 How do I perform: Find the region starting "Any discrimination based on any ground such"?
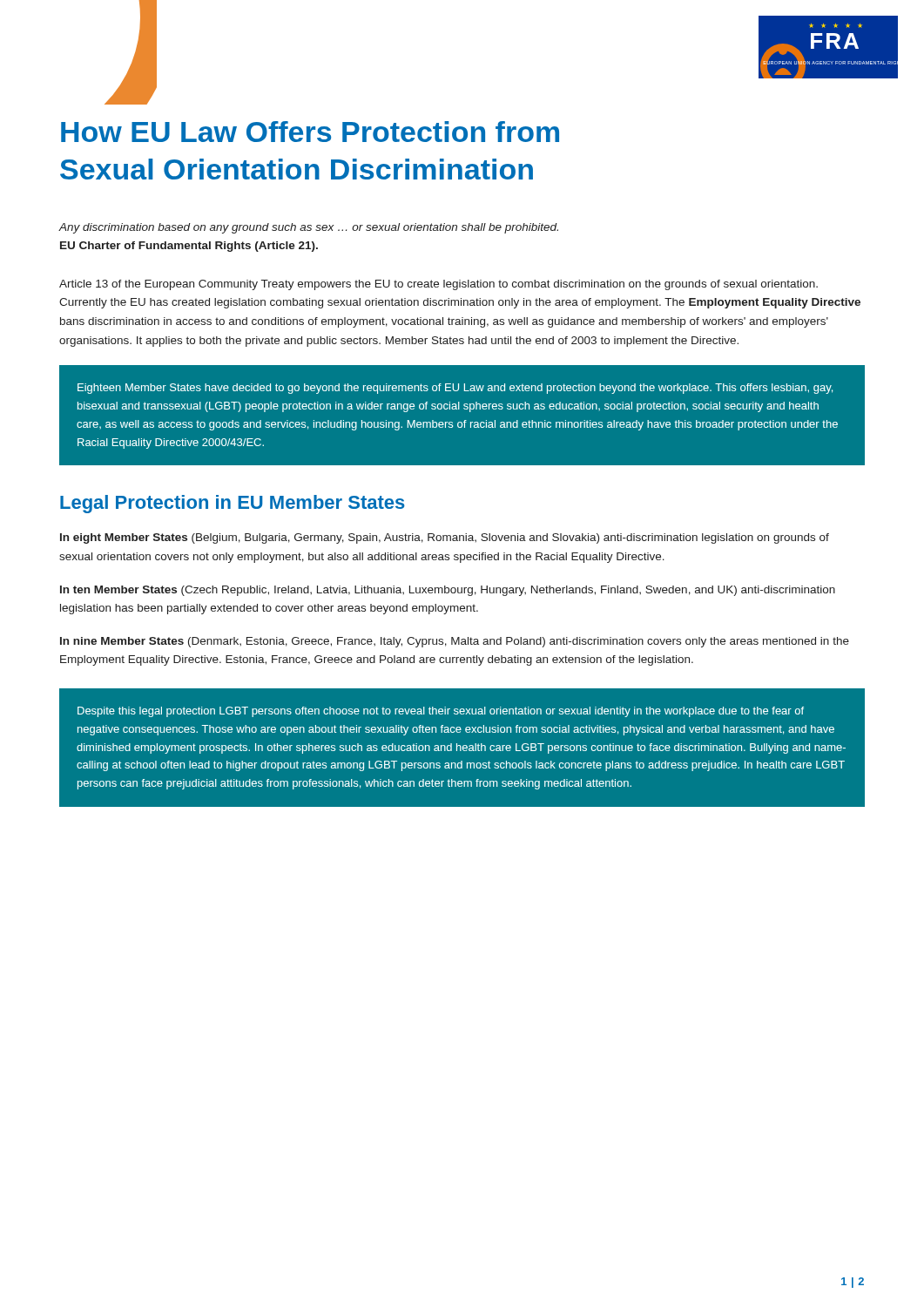(462, 237)
